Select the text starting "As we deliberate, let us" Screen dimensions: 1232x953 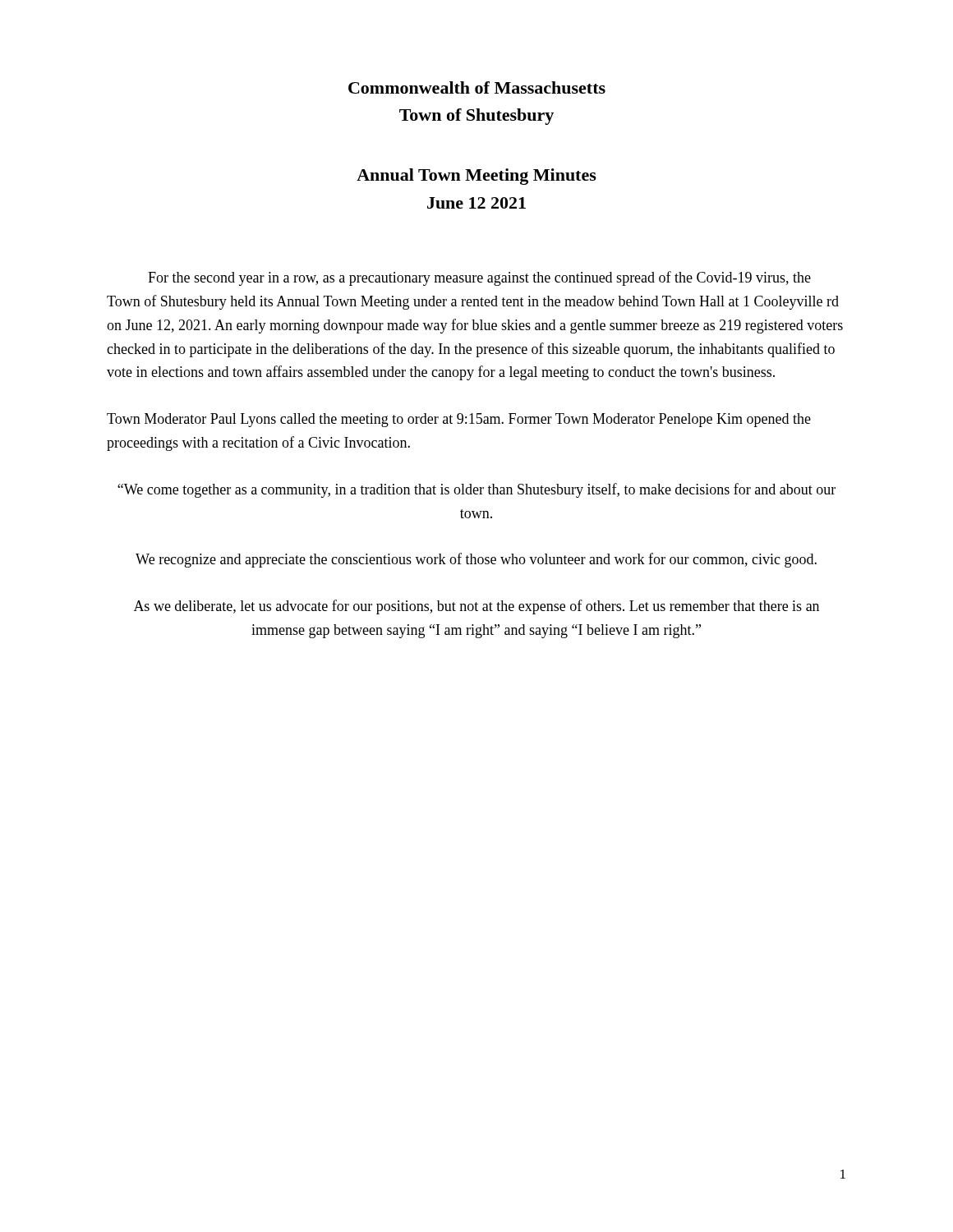pyautogui.click(x=476, y=618)
